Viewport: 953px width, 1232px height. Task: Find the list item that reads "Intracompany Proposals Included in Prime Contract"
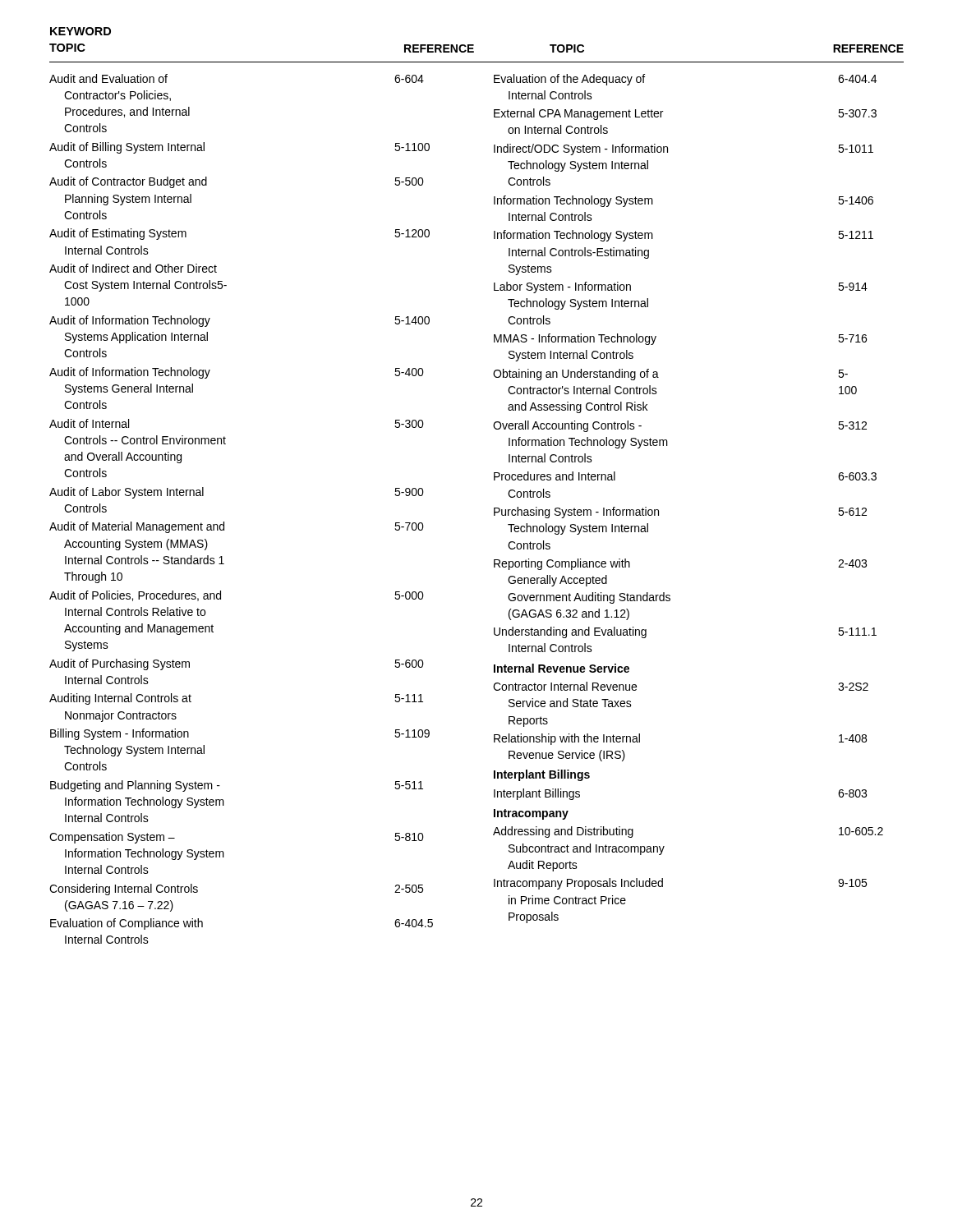point(579,883)
